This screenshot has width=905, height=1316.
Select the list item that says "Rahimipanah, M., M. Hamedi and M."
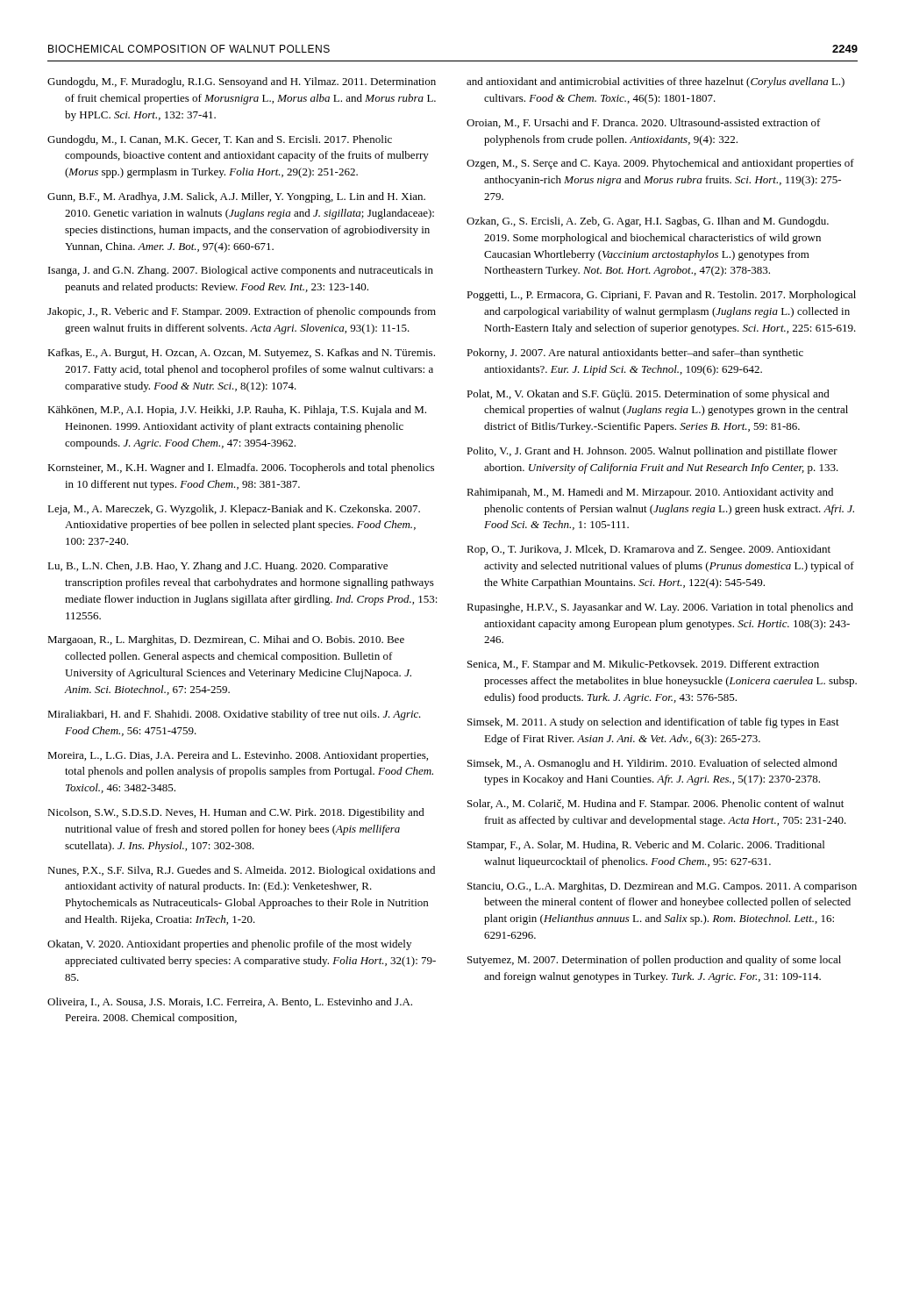[x=661, y=508]
